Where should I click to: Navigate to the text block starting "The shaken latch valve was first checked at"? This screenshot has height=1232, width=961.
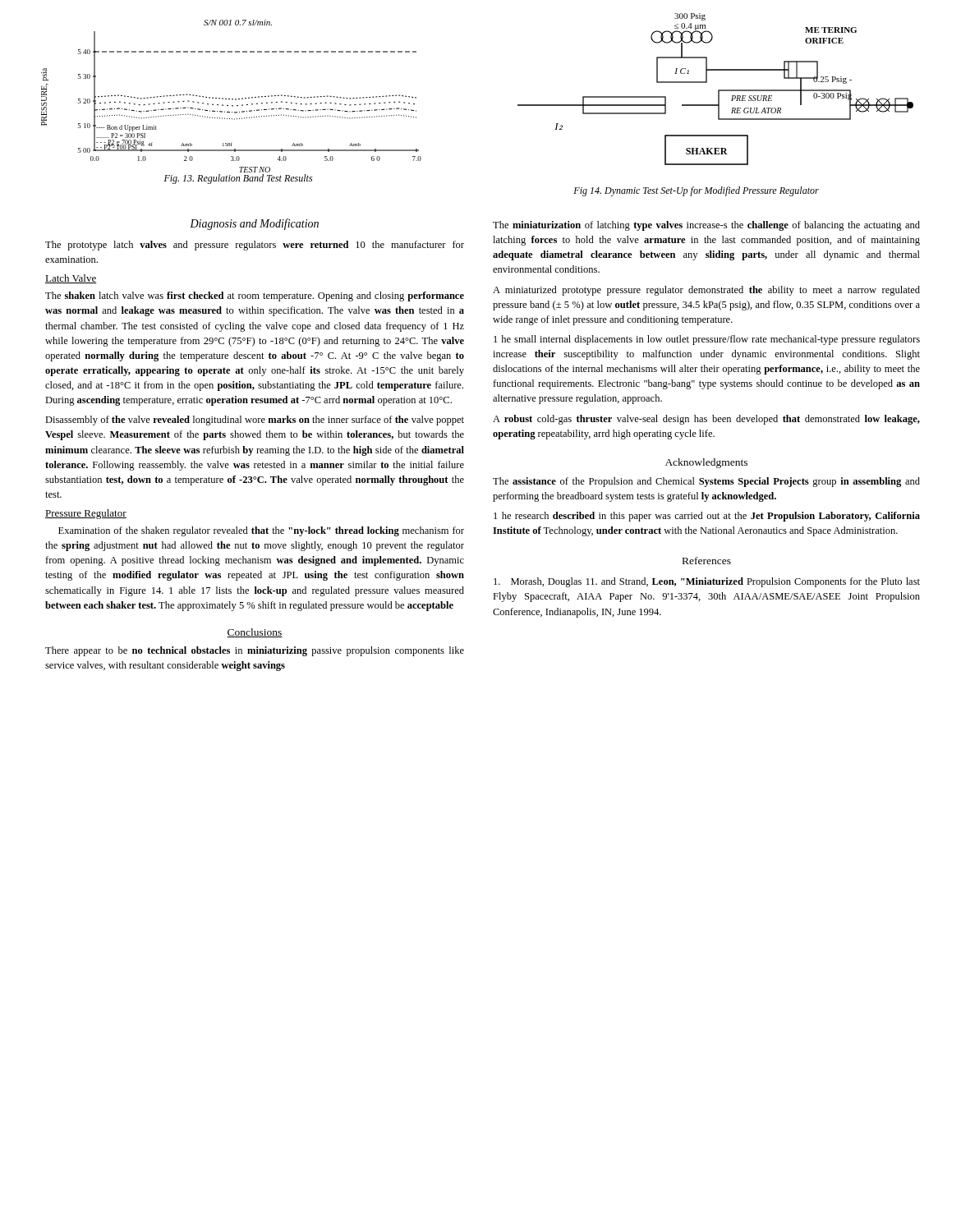click(255, 348)
